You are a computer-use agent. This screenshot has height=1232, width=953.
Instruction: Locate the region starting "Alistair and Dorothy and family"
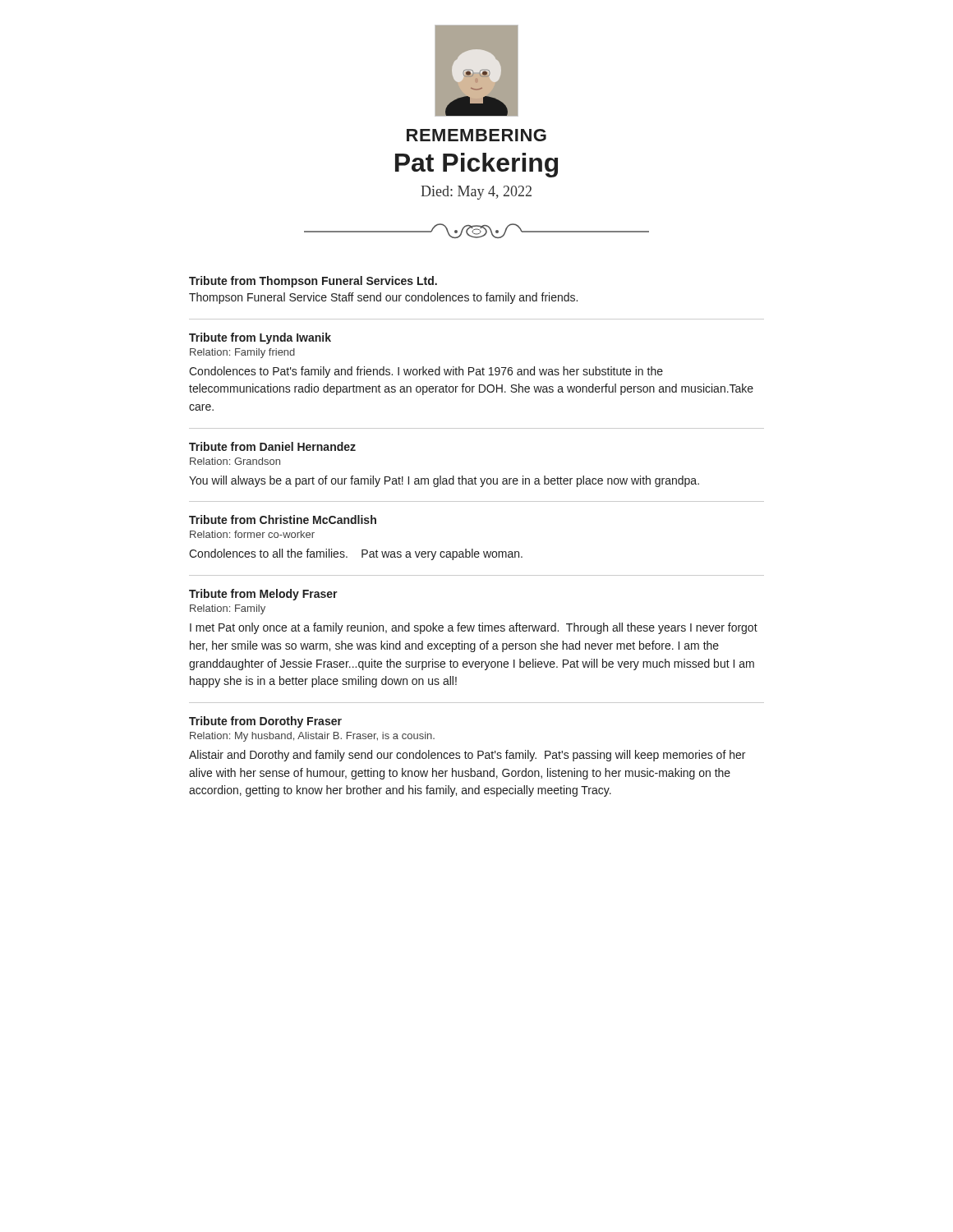pos(467,772)
